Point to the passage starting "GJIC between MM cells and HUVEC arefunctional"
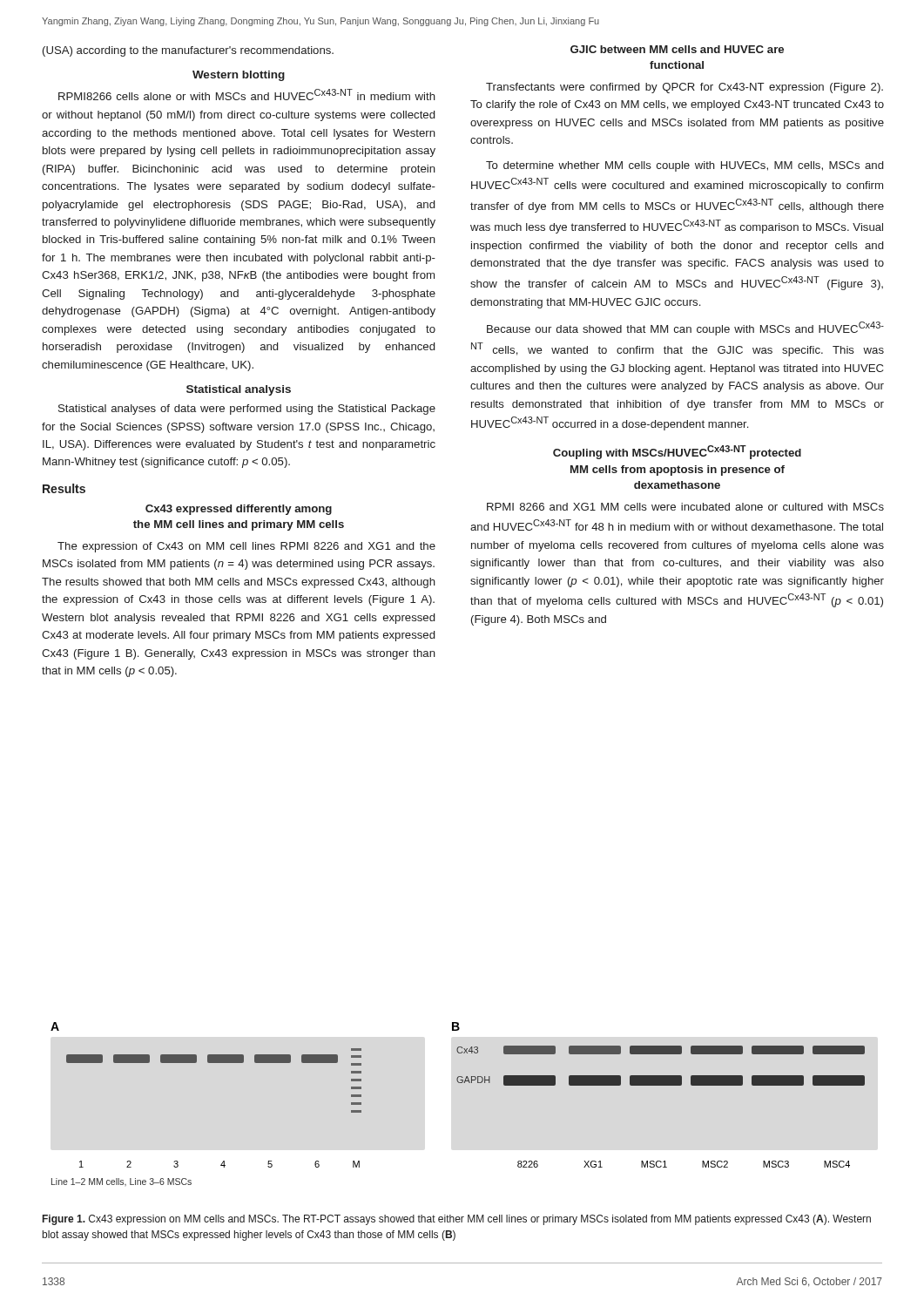The width and height of the screenshot is (924, 1307). (x=677, y=57)
